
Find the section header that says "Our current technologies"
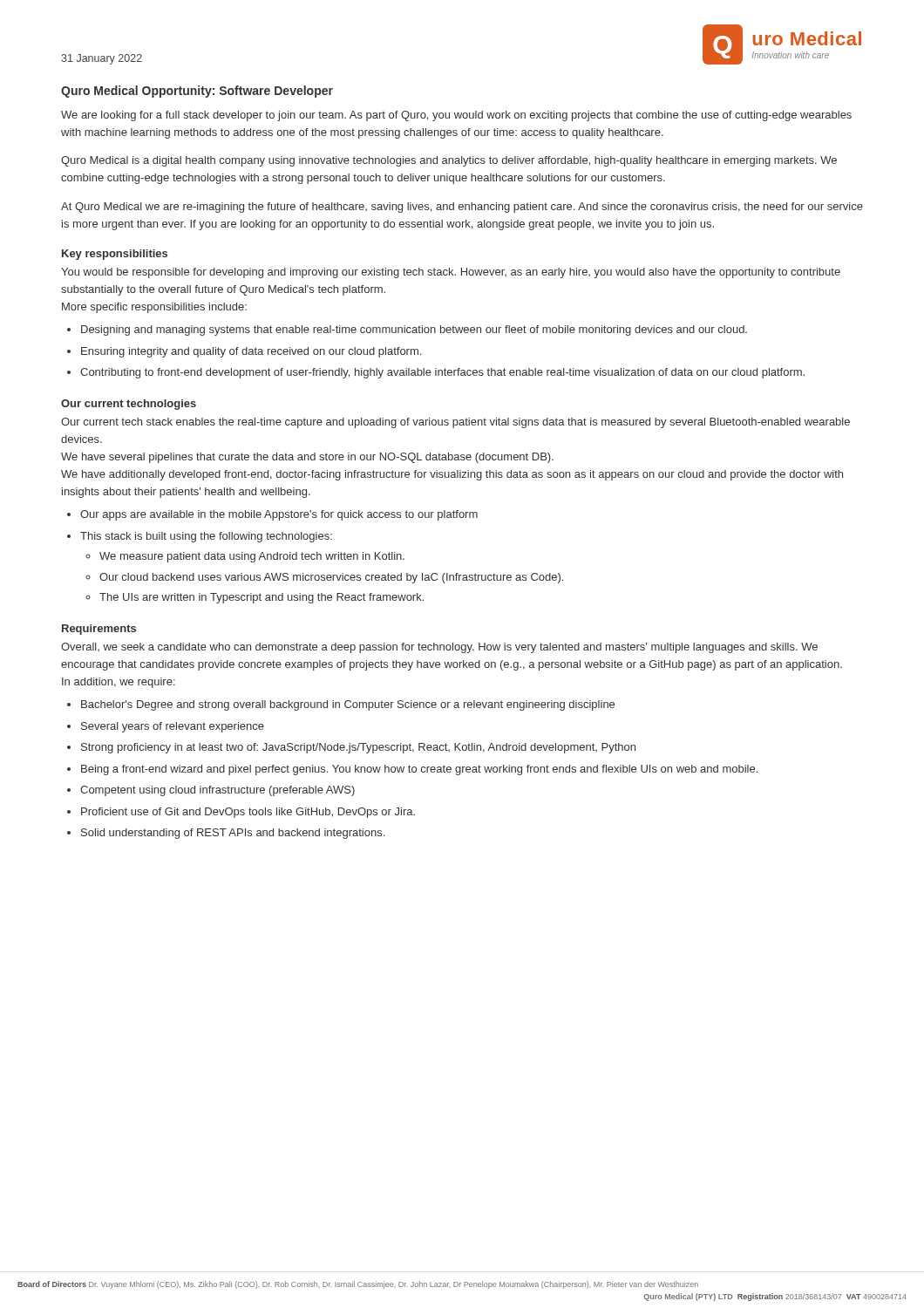tap(129, 403)
